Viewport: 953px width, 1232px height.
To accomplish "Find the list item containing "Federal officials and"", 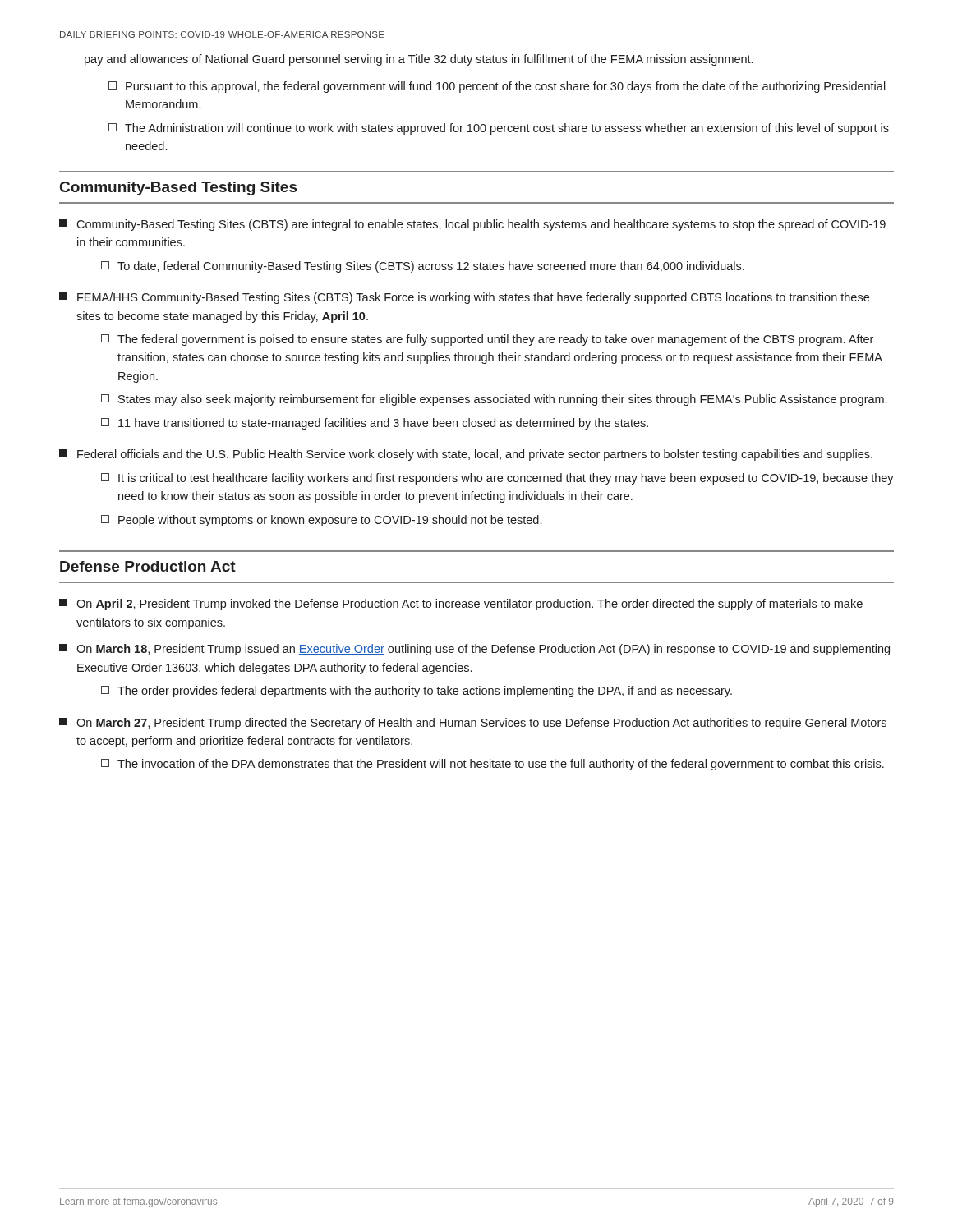I will tap(476, 490).
